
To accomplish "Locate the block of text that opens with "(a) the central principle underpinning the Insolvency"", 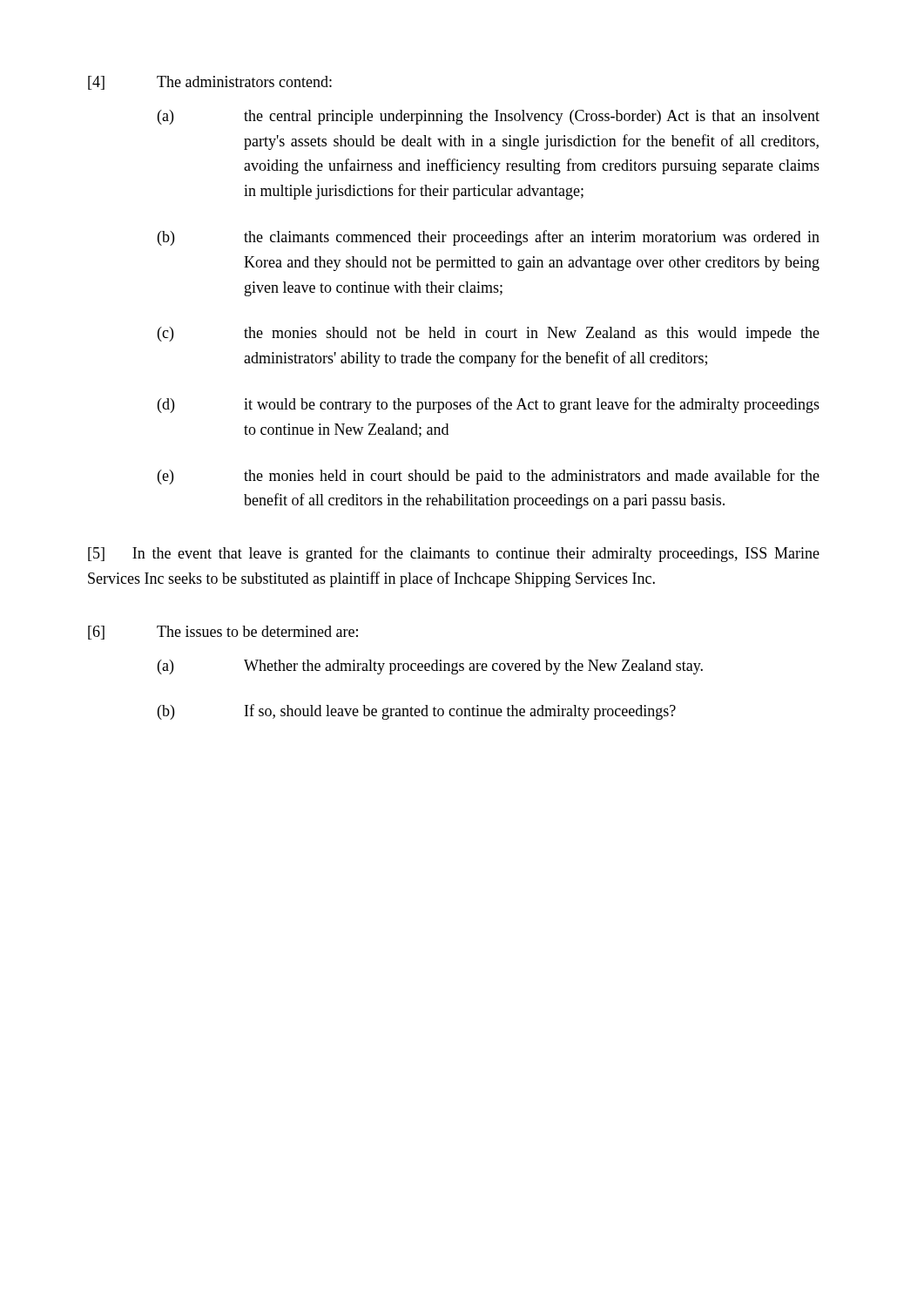I will coord(488,154).
